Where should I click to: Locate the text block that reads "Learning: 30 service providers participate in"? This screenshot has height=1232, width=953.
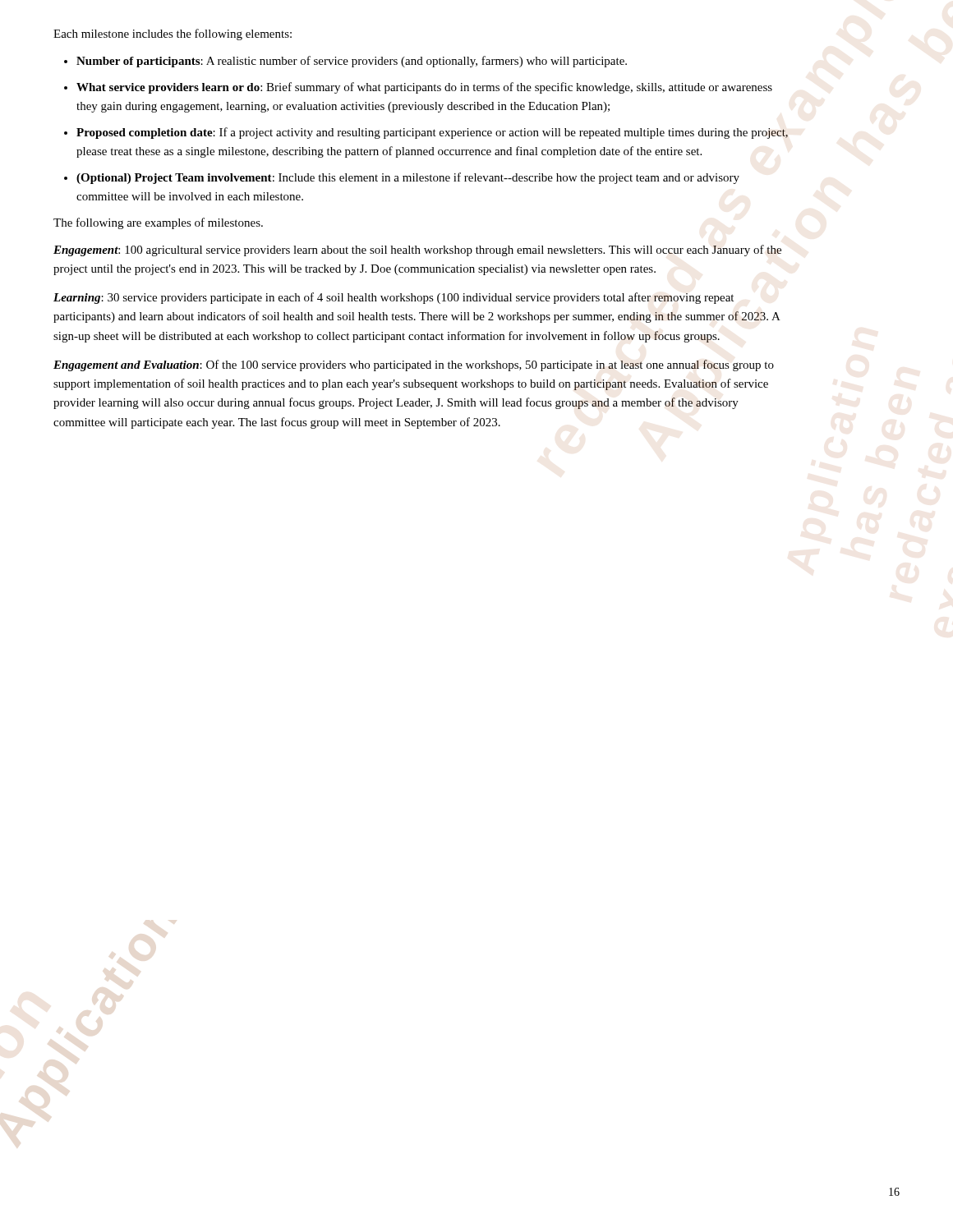[x=417, y=316]
